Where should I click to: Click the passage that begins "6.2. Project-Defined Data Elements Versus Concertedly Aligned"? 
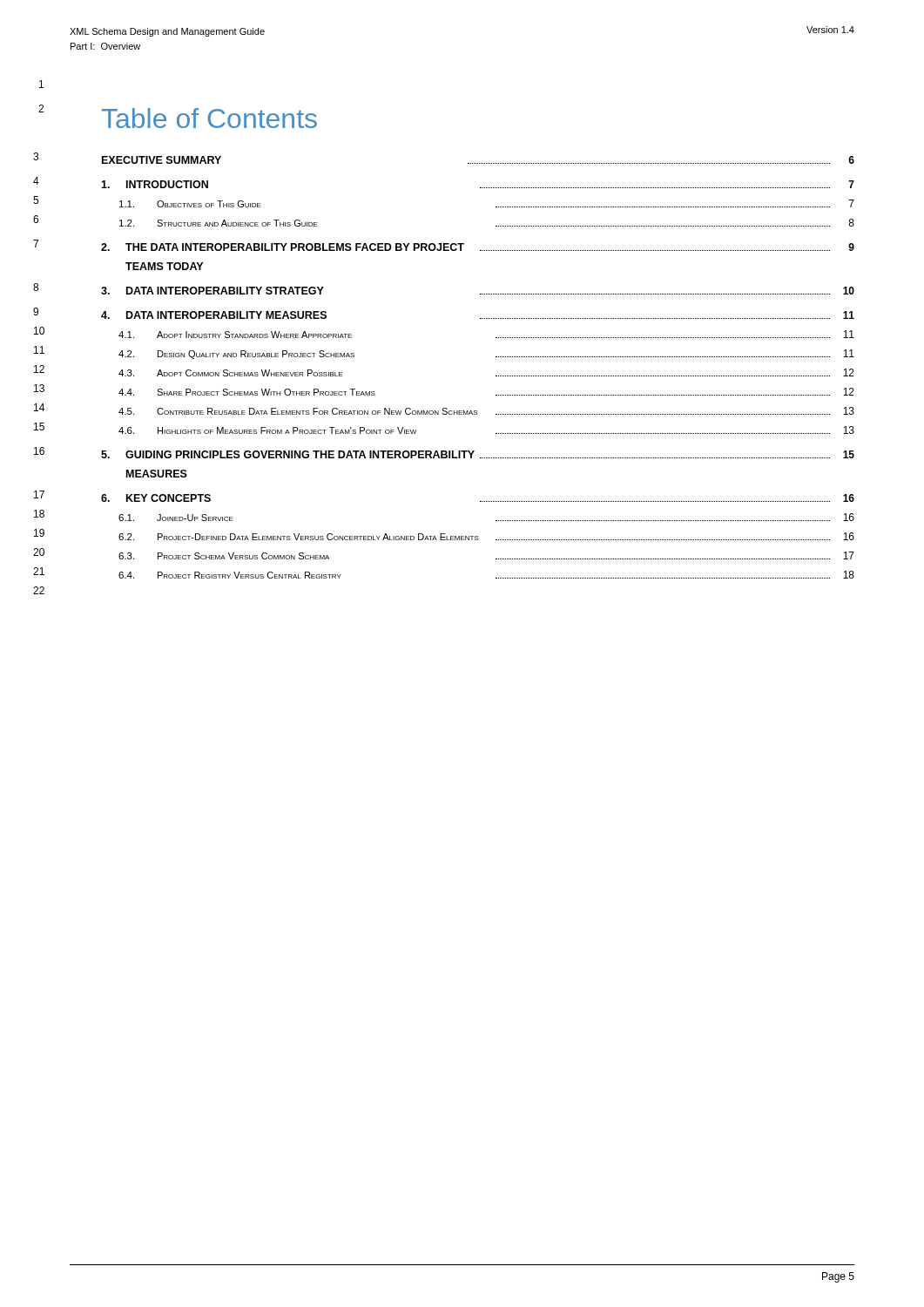478,537
